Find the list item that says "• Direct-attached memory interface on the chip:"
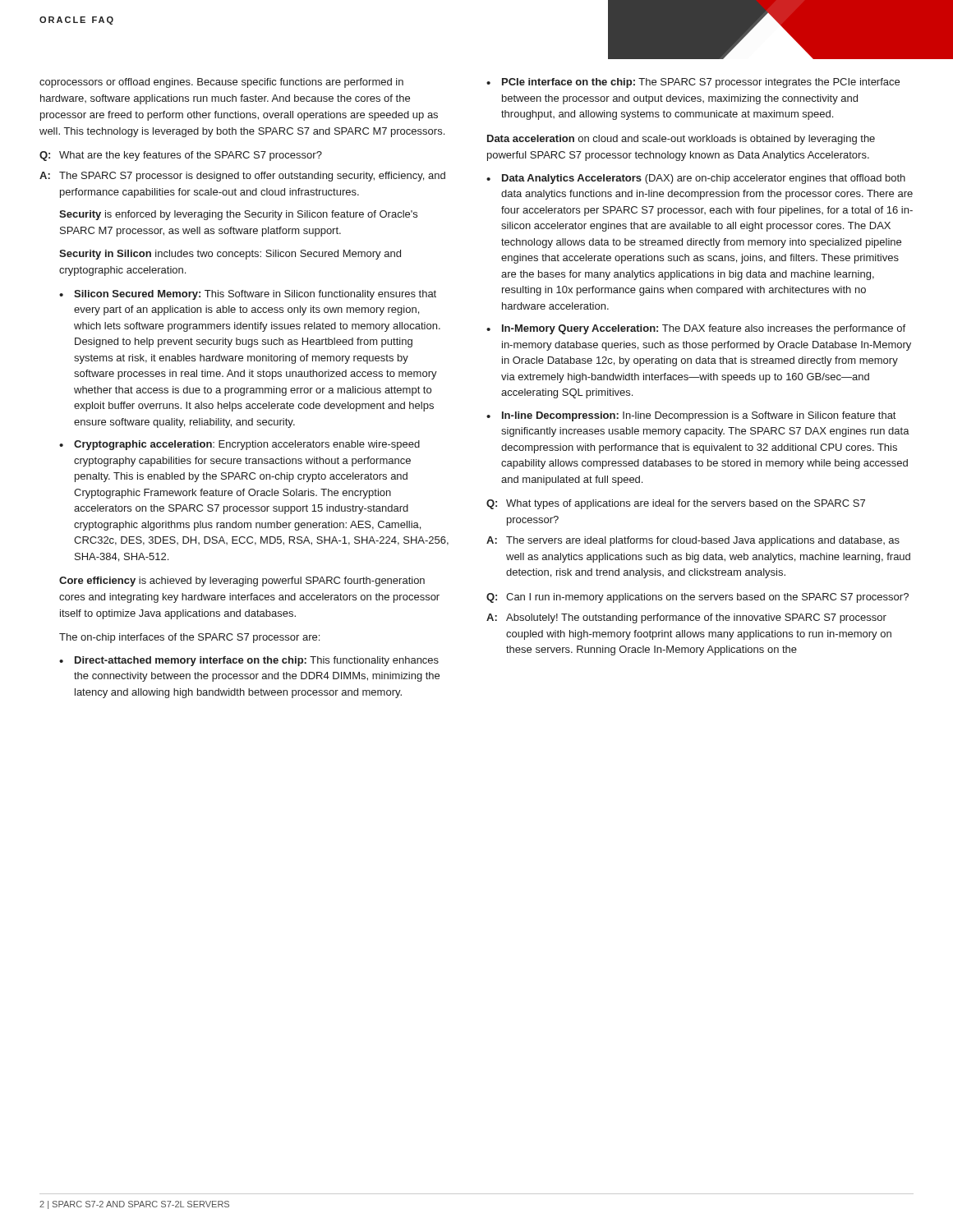 (255, 676)
